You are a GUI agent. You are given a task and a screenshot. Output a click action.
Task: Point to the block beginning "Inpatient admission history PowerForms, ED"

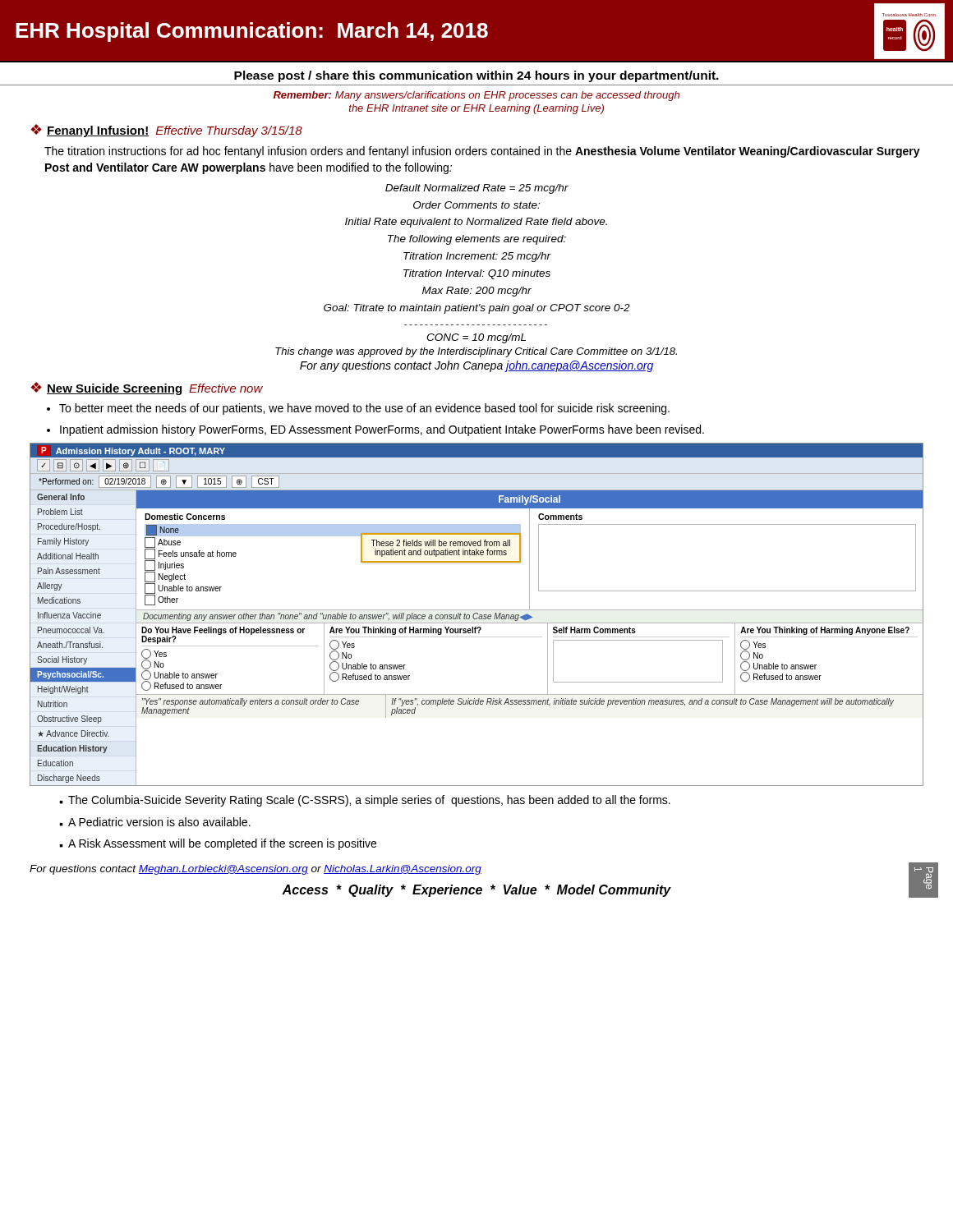click(382, 429)
